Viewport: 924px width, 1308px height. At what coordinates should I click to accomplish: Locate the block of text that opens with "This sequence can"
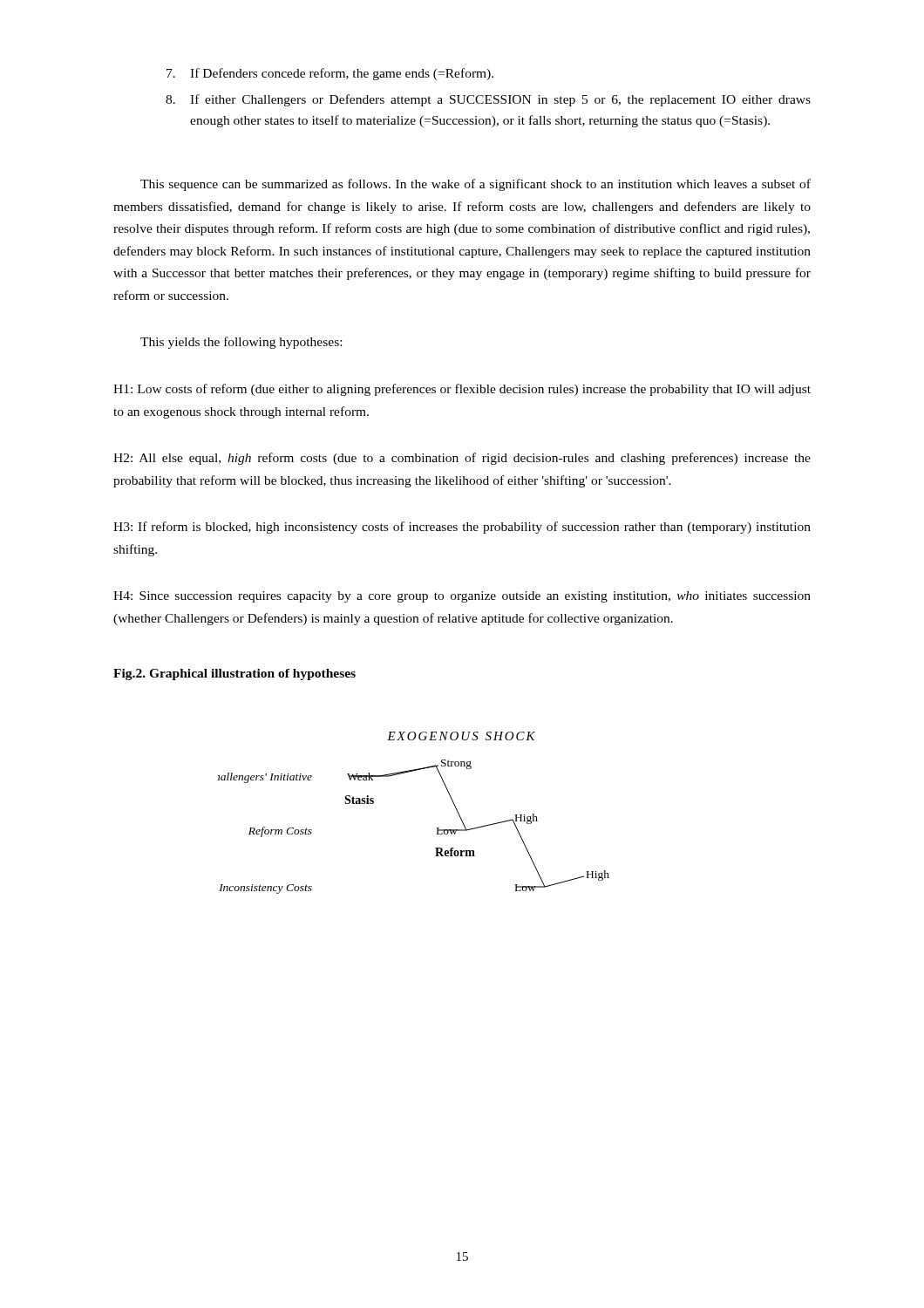pos(462,239)
